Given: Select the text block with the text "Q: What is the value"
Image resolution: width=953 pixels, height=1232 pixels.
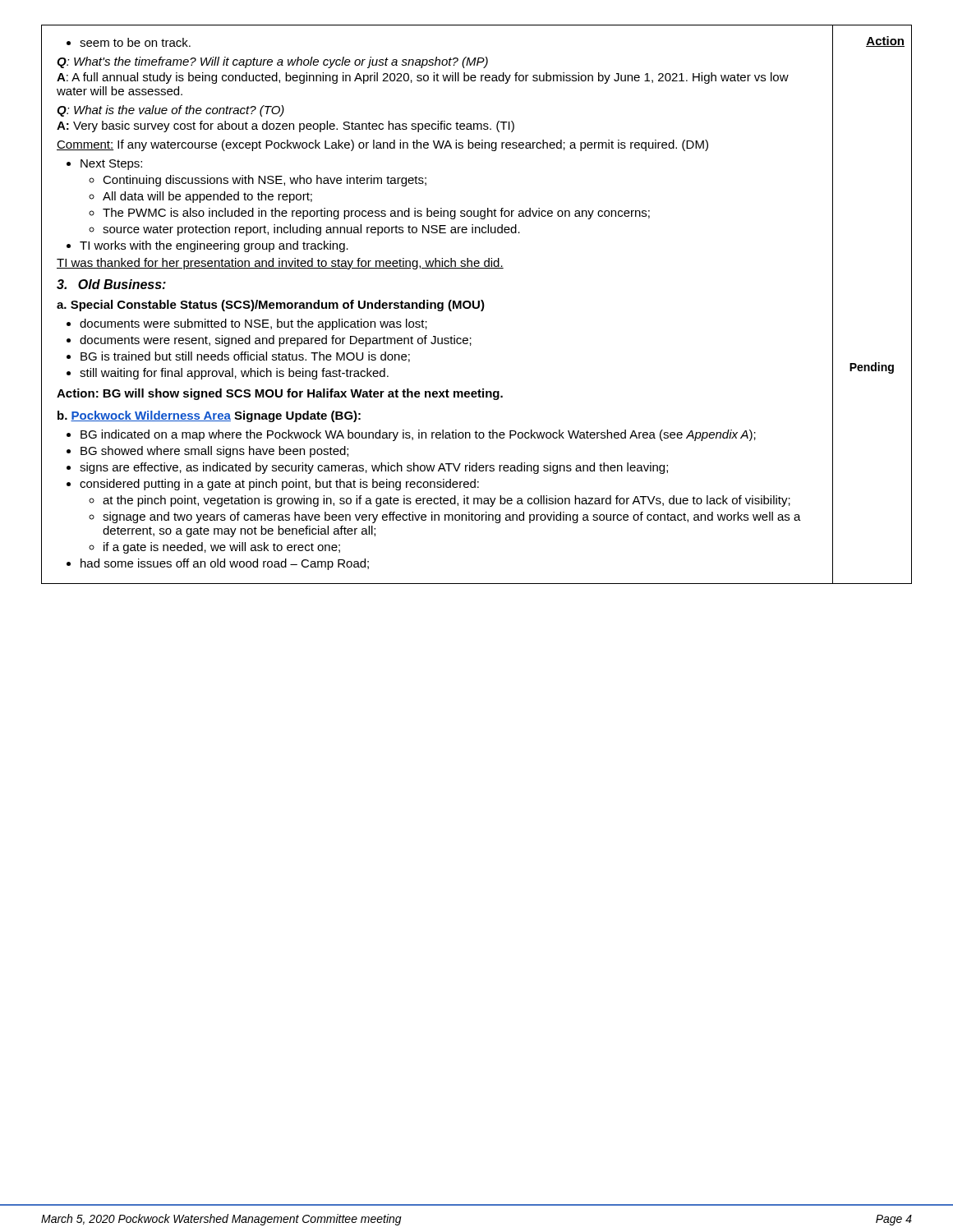Looking at the screenshot, I should tap(437, 117).
